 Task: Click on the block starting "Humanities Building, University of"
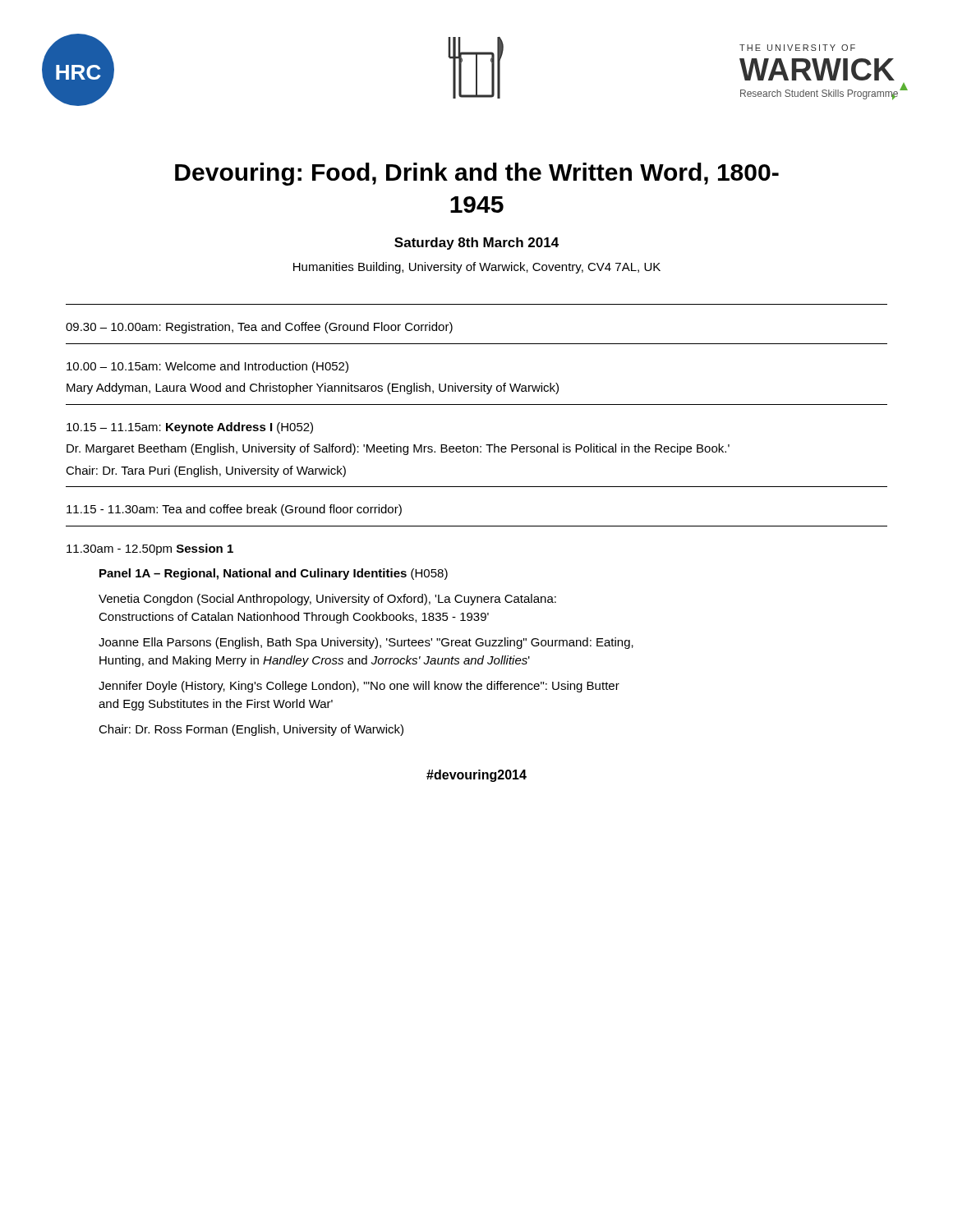tap(476, 267)
